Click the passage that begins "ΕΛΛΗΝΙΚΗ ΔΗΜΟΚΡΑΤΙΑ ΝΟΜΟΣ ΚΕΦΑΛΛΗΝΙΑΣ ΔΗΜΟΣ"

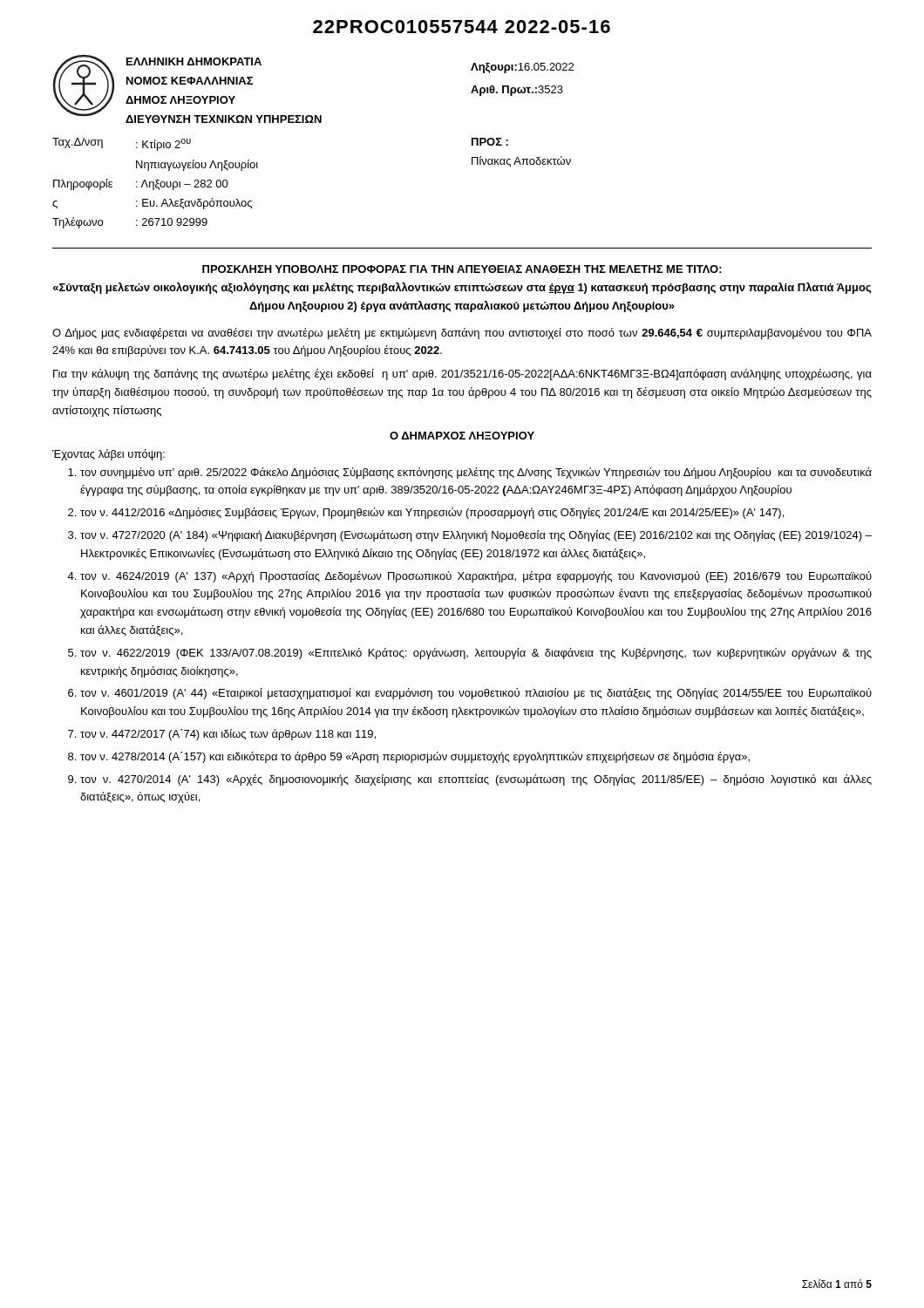pyautogui.click(x=224, y=90)
